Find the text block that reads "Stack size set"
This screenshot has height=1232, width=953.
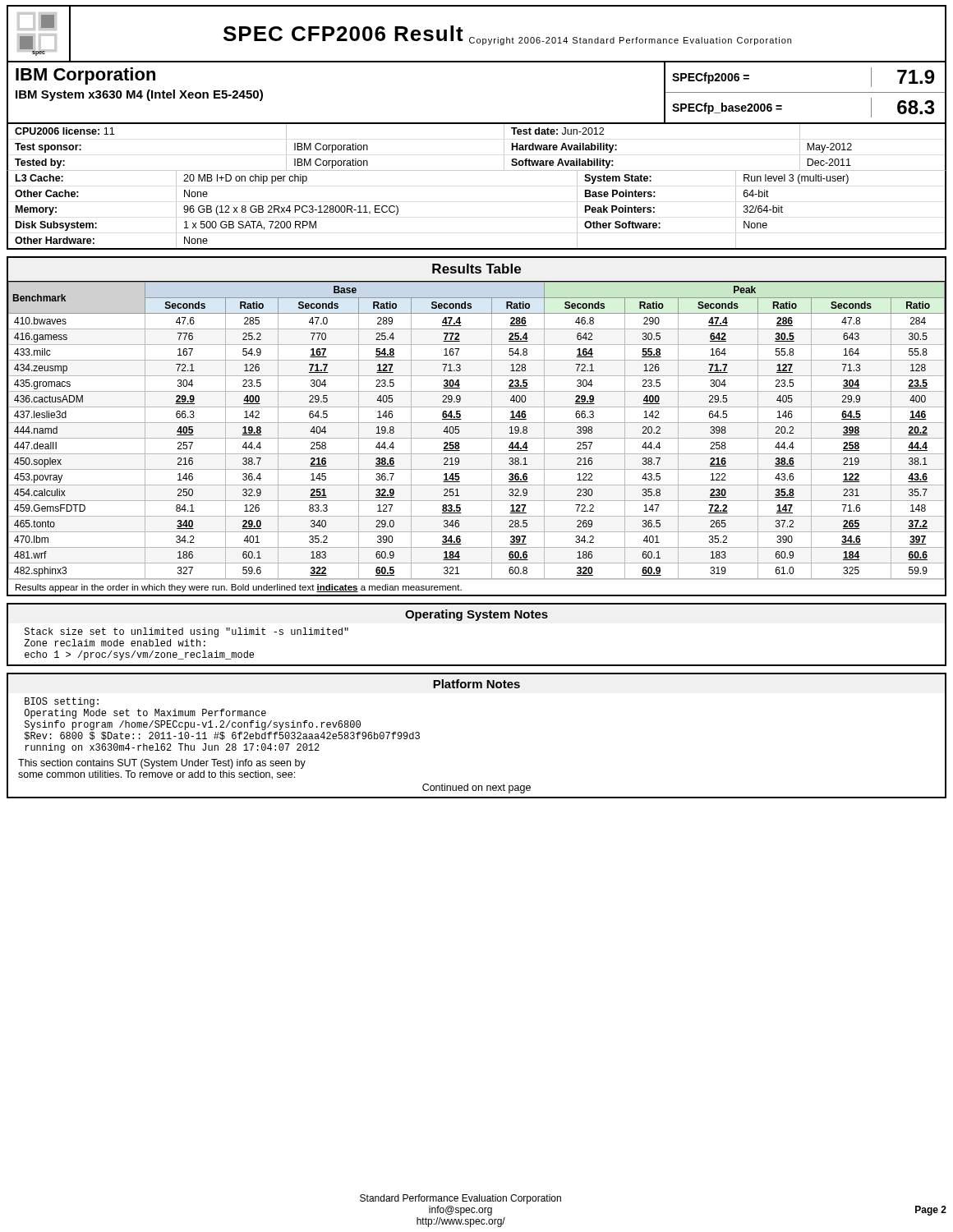click(186, 632)
